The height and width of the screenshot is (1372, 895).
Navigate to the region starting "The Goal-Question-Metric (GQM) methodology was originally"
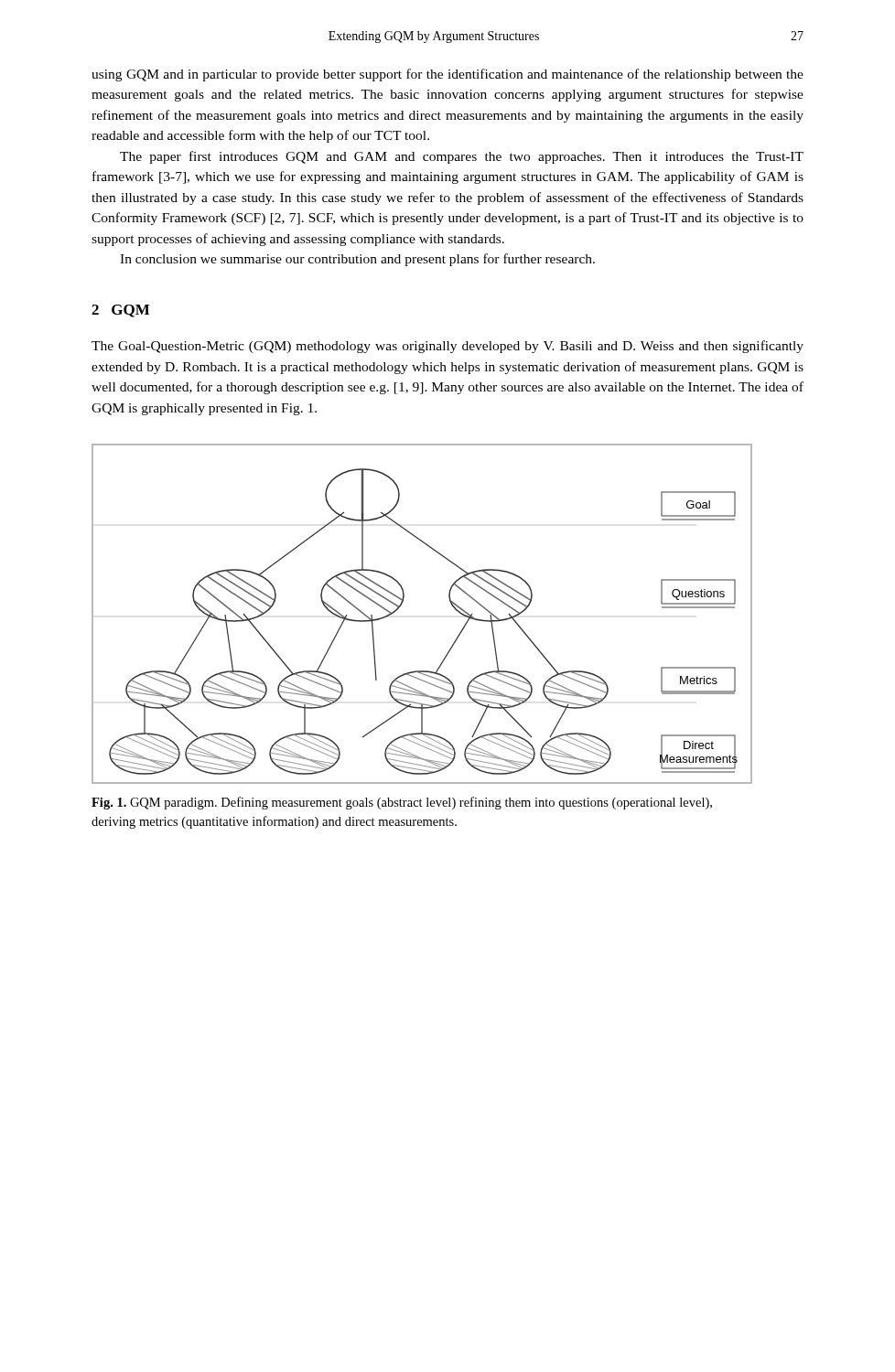pos(448,377)
